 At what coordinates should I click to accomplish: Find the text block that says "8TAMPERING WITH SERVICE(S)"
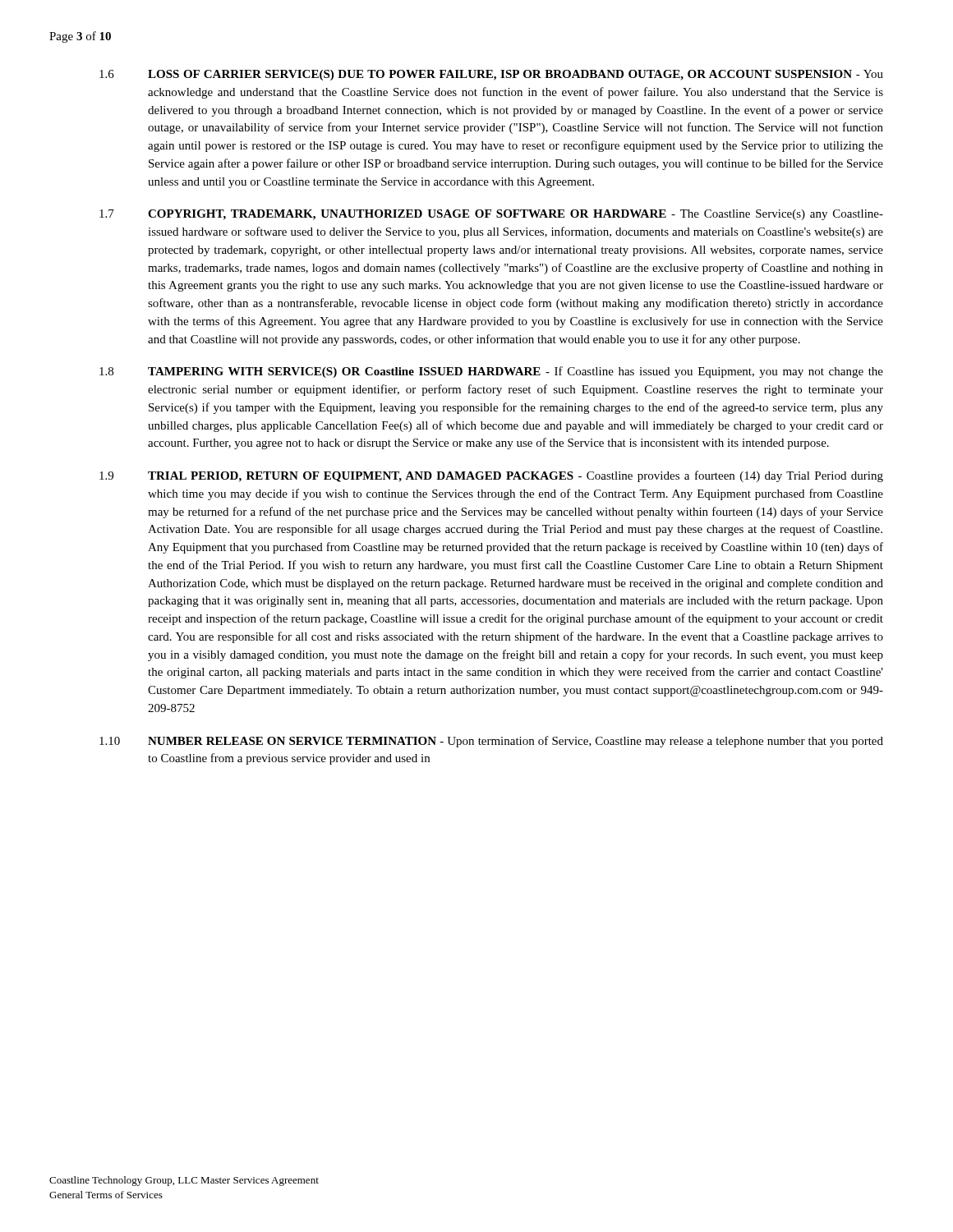[x=493, y=408]
